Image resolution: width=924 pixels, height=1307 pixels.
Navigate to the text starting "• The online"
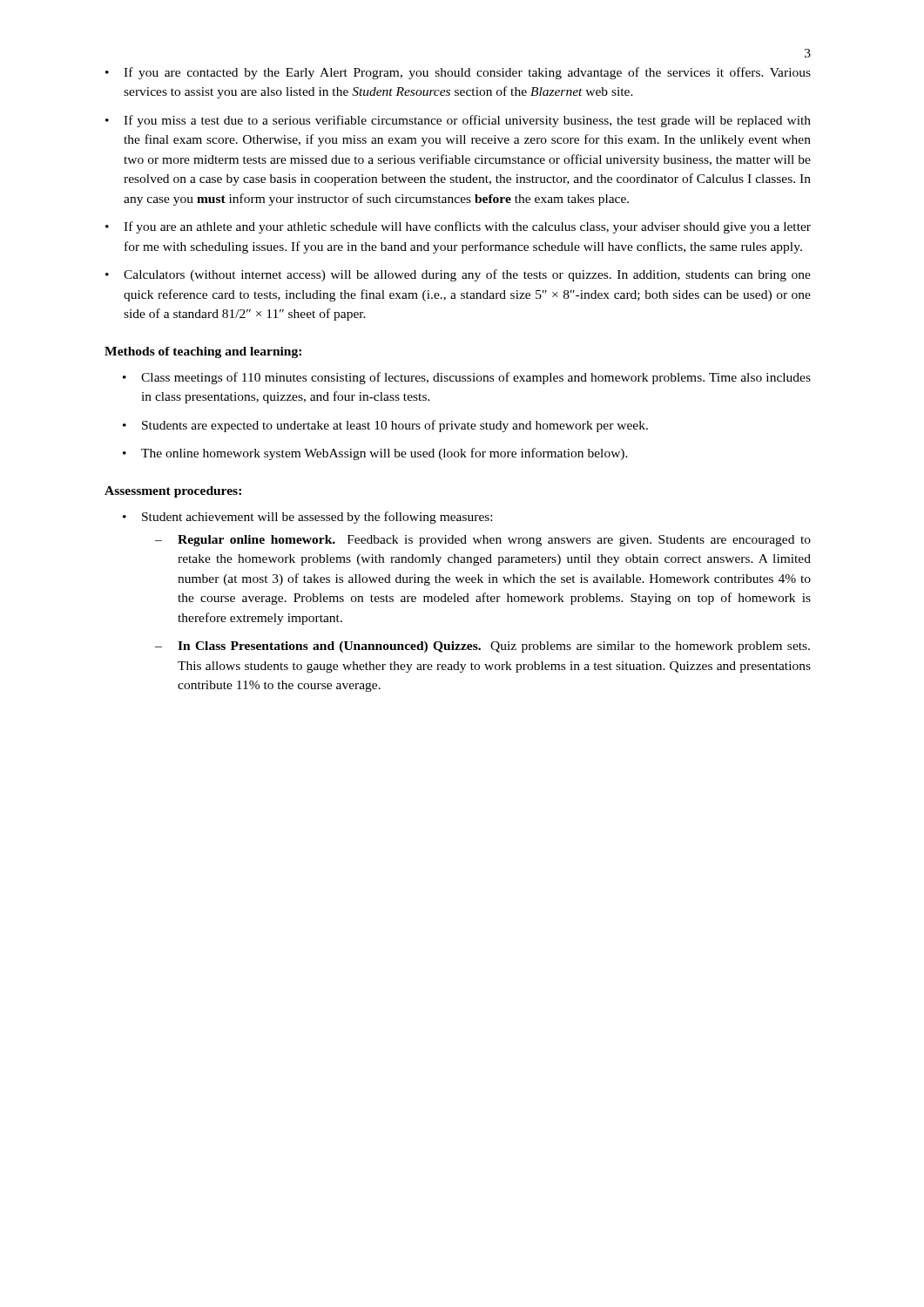(375, 453)
